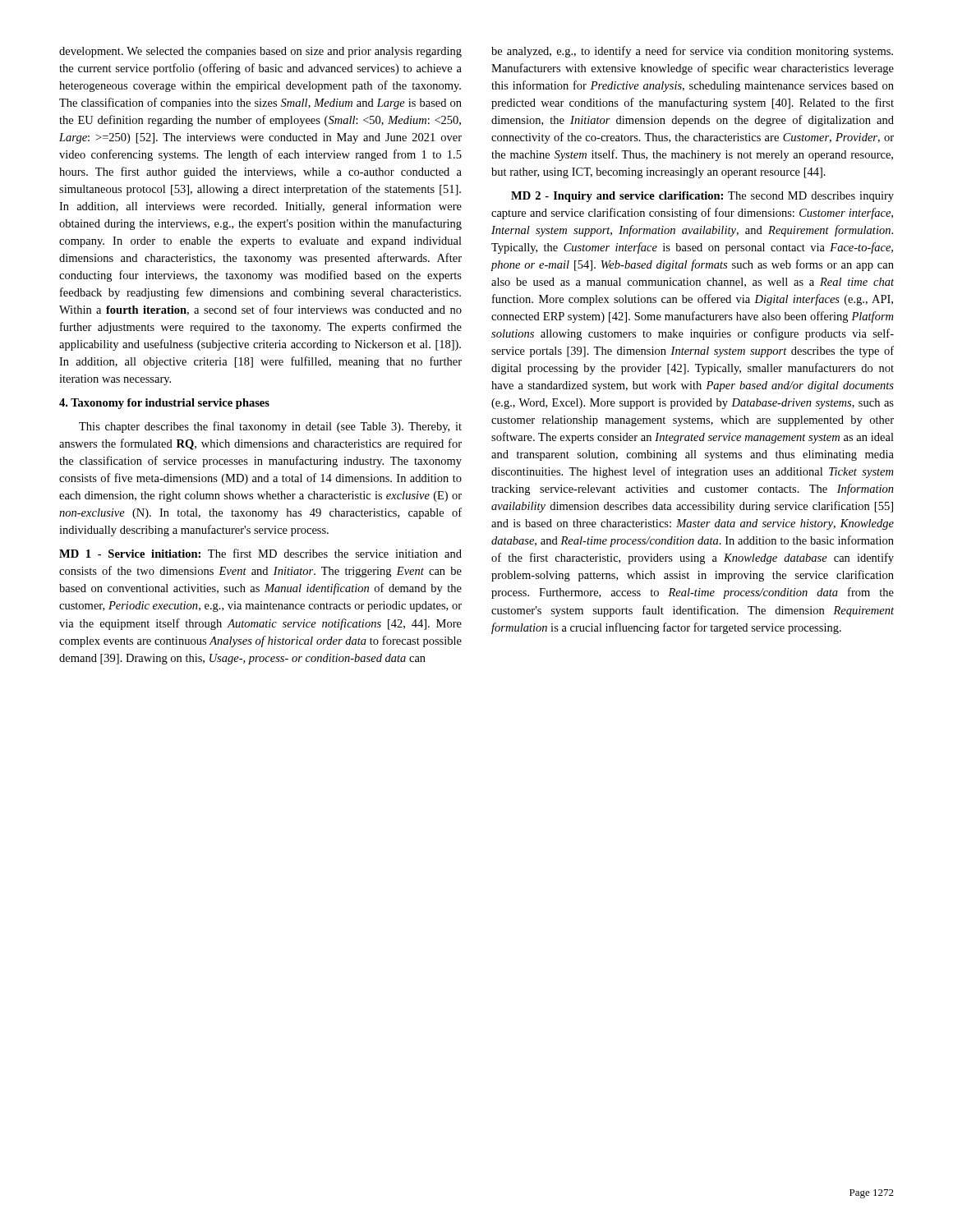Point to the block starting "development. We selected the"
The width and height of the screenshot is (953, 1232).
(x=260, y=215)
